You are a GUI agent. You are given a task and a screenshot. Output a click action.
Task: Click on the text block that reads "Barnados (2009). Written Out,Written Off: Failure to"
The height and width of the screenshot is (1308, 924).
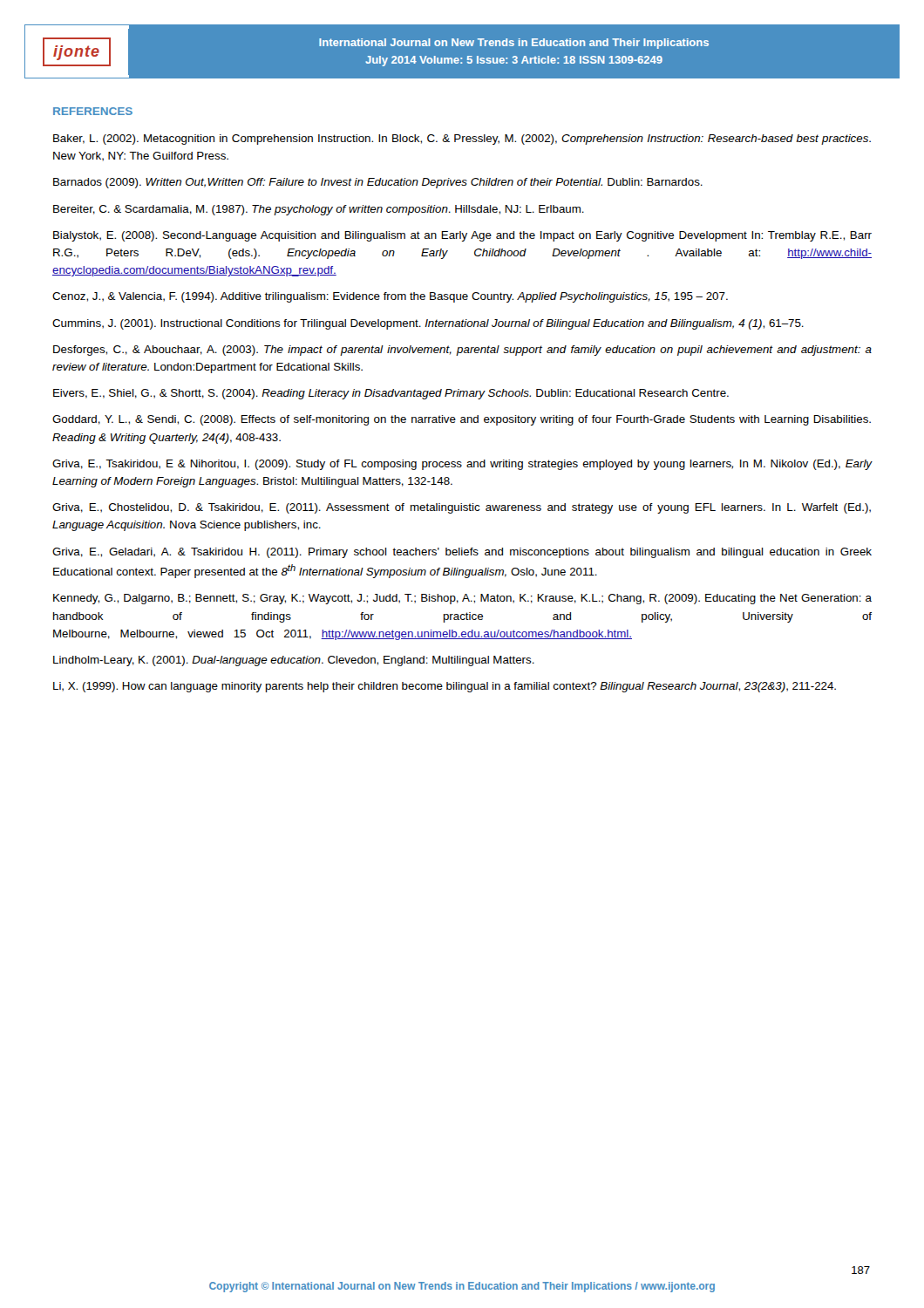coord(378,182)
